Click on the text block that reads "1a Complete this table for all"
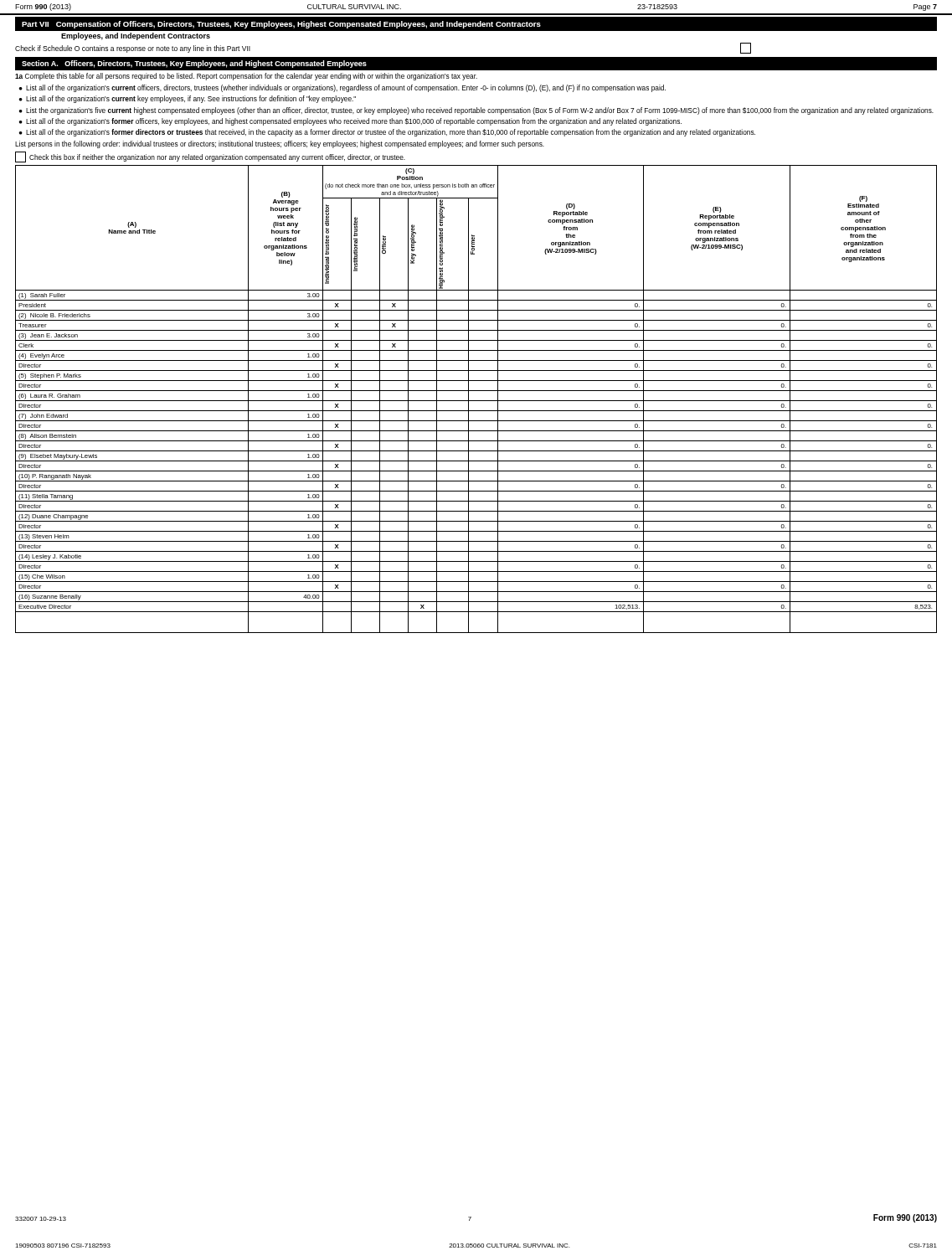 tap(246, 76)
